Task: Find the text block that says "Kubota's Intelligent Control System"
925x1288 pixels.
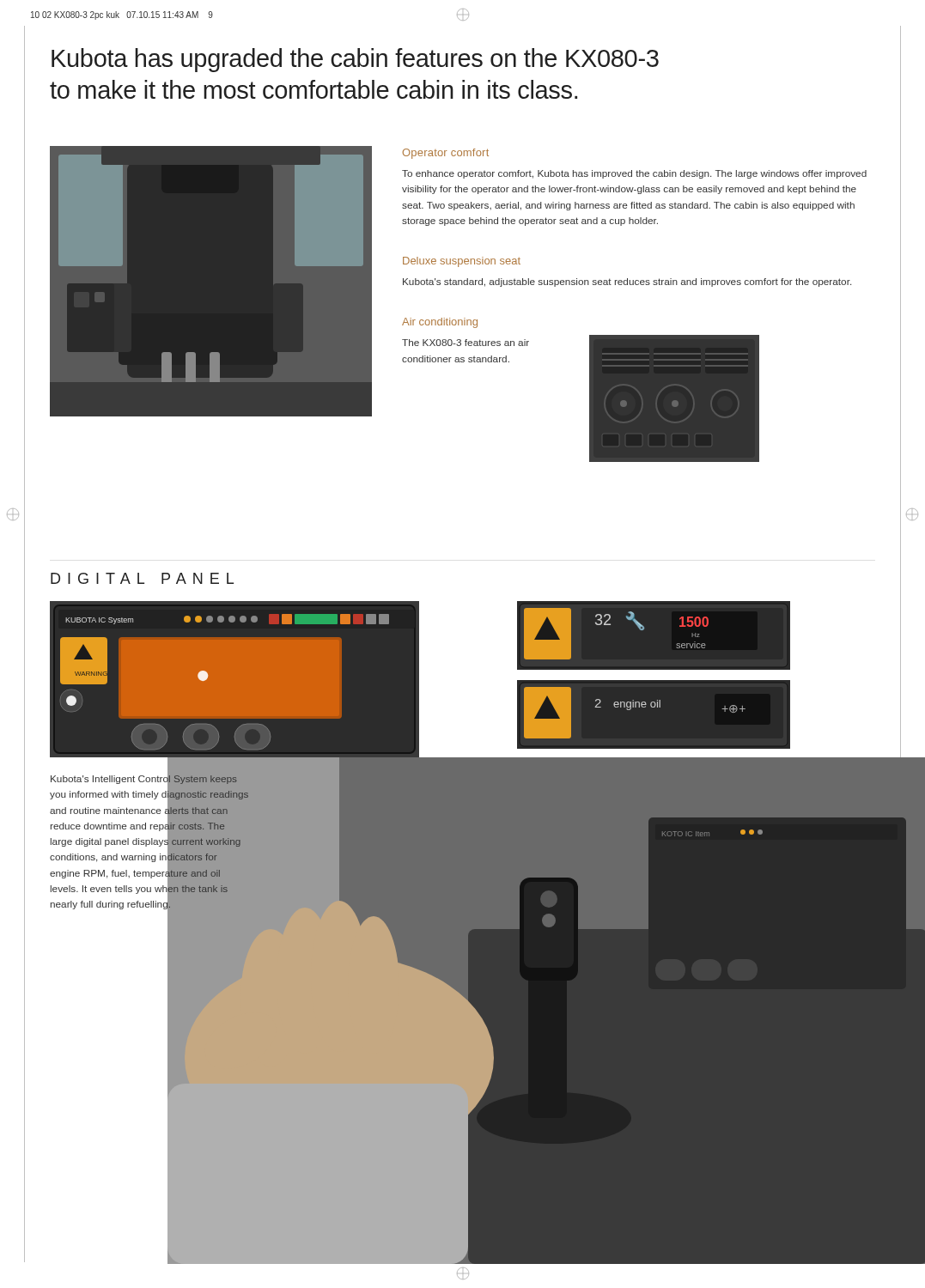Action: pos(149,842)
